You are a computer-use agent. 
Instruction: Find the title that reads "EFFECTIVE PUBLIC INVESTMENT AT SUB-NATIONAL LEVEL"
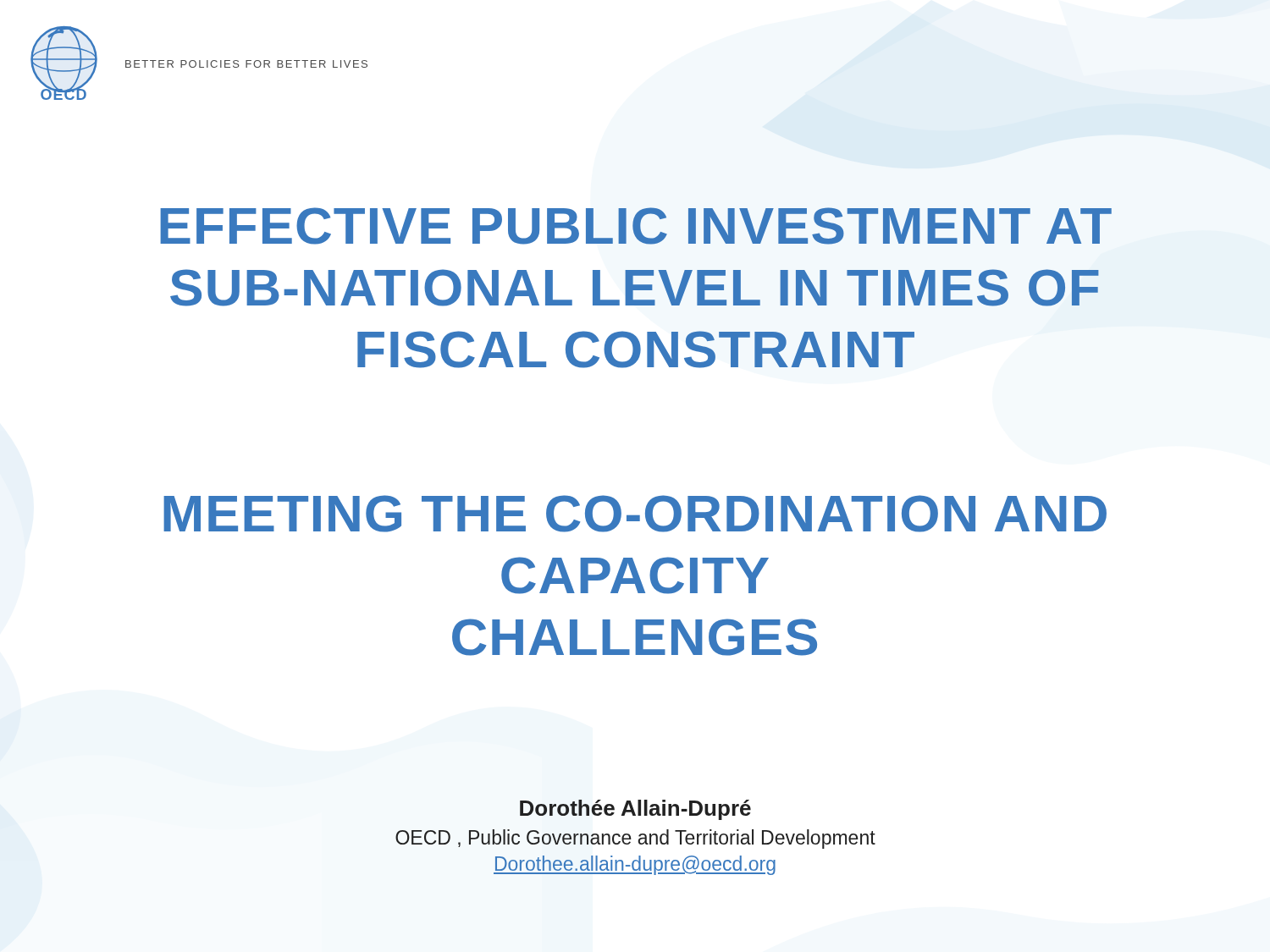click(635, 287)
